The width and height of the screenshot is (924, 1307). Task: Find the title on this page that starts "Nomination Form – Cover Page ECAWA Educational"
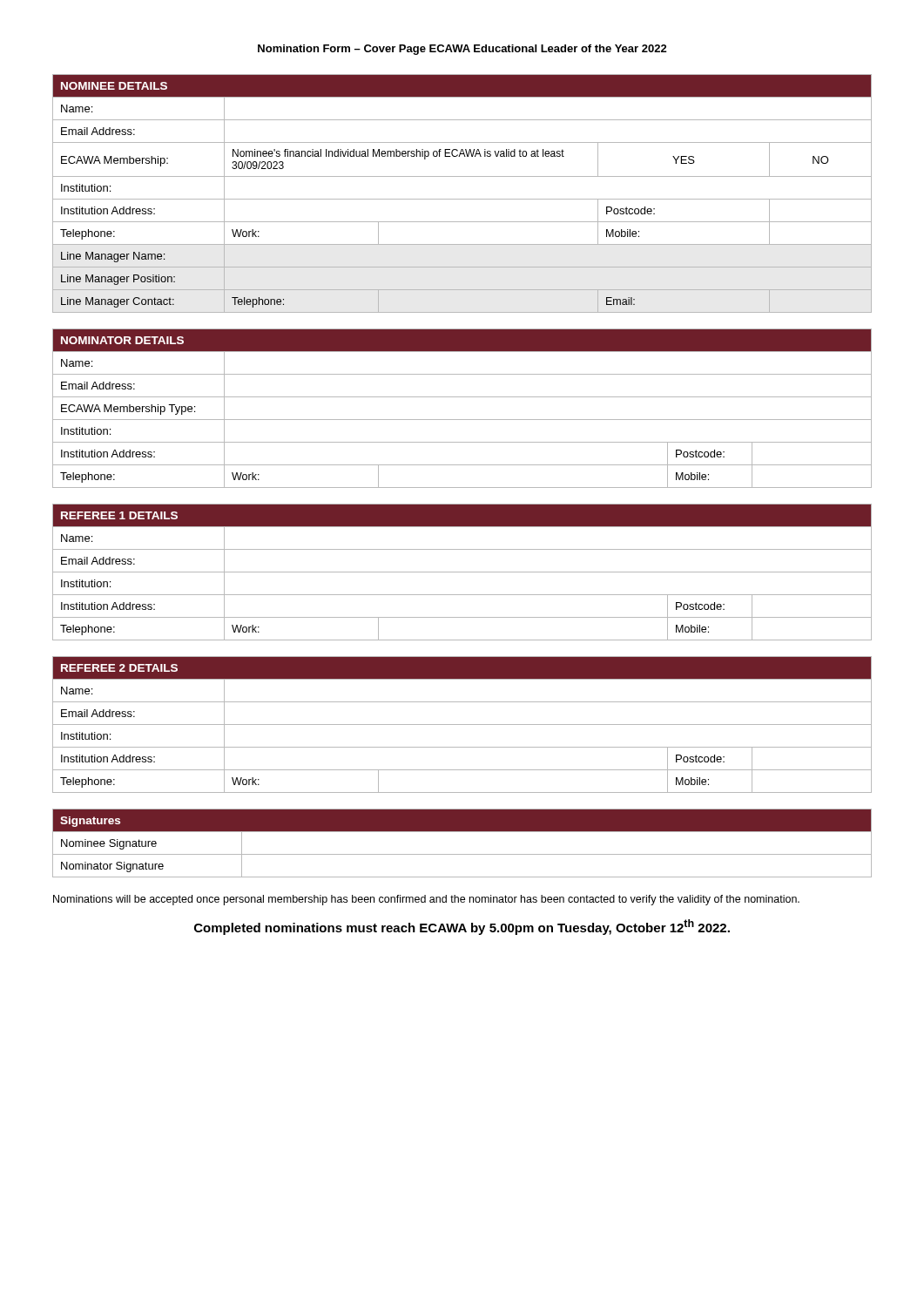(462, 48)
